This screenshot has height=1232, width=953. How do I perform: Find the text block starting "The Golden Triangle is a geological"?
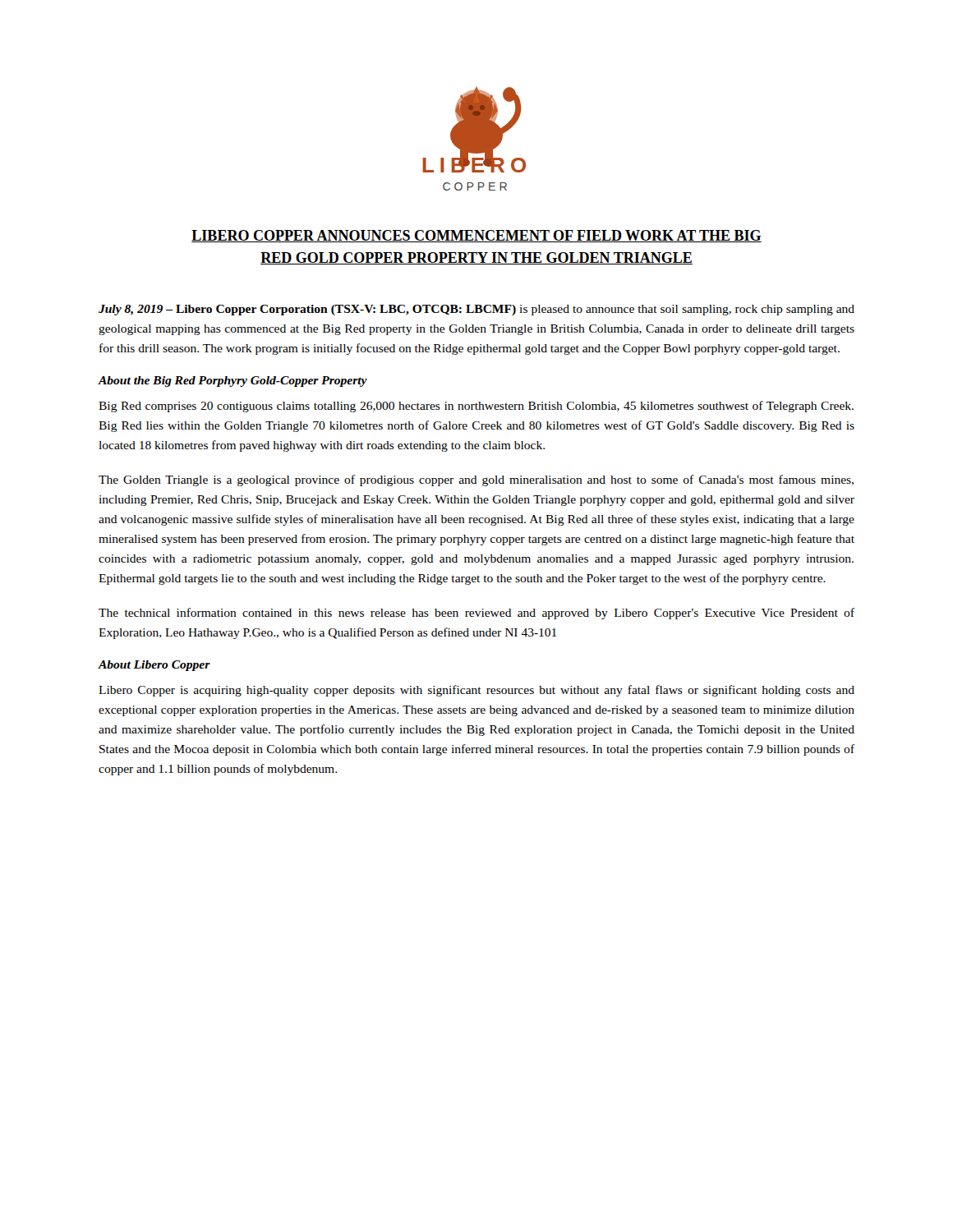476,529
